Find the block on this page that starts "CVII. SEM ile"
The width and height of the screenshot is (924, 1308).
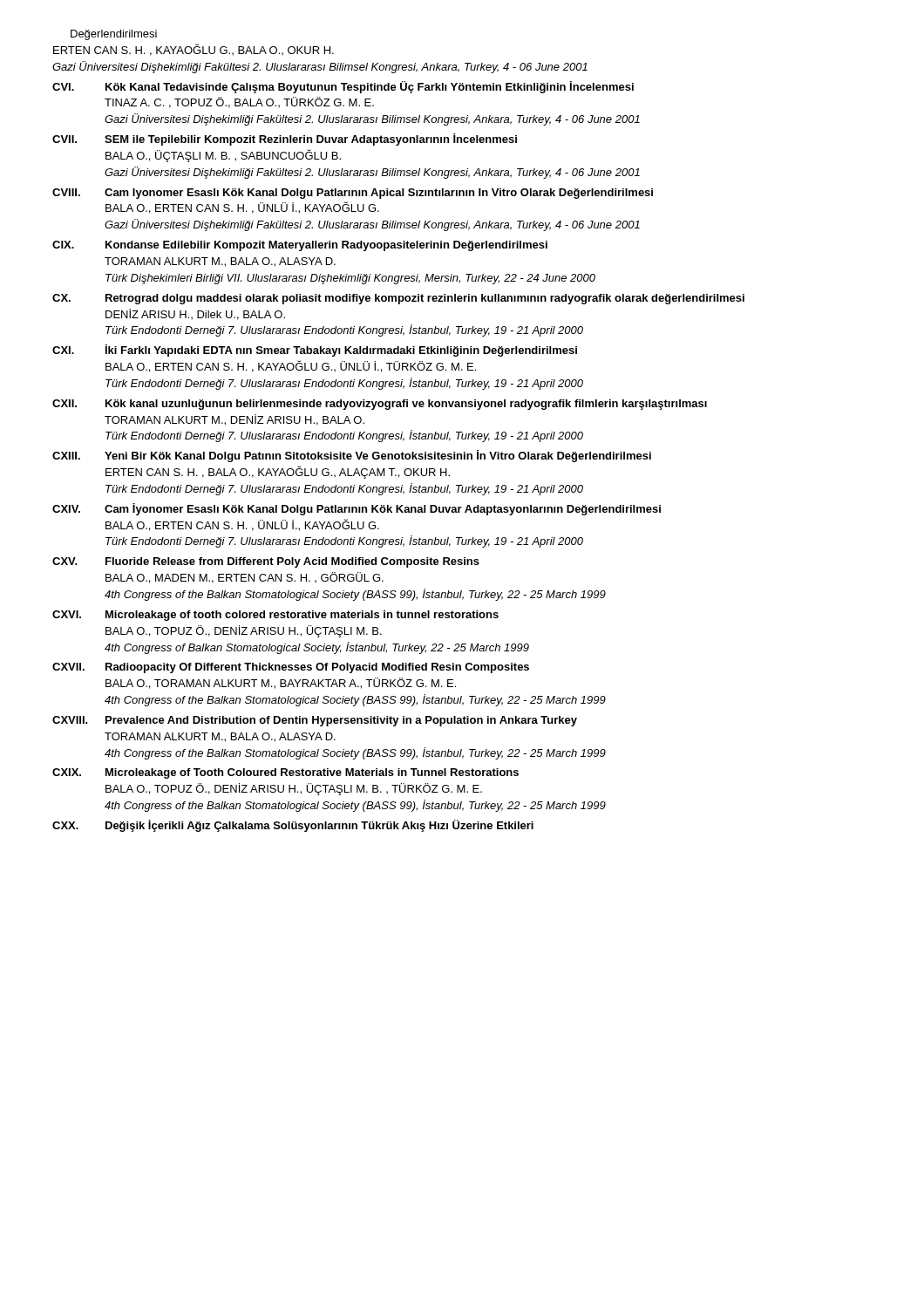tap(285, 140)
